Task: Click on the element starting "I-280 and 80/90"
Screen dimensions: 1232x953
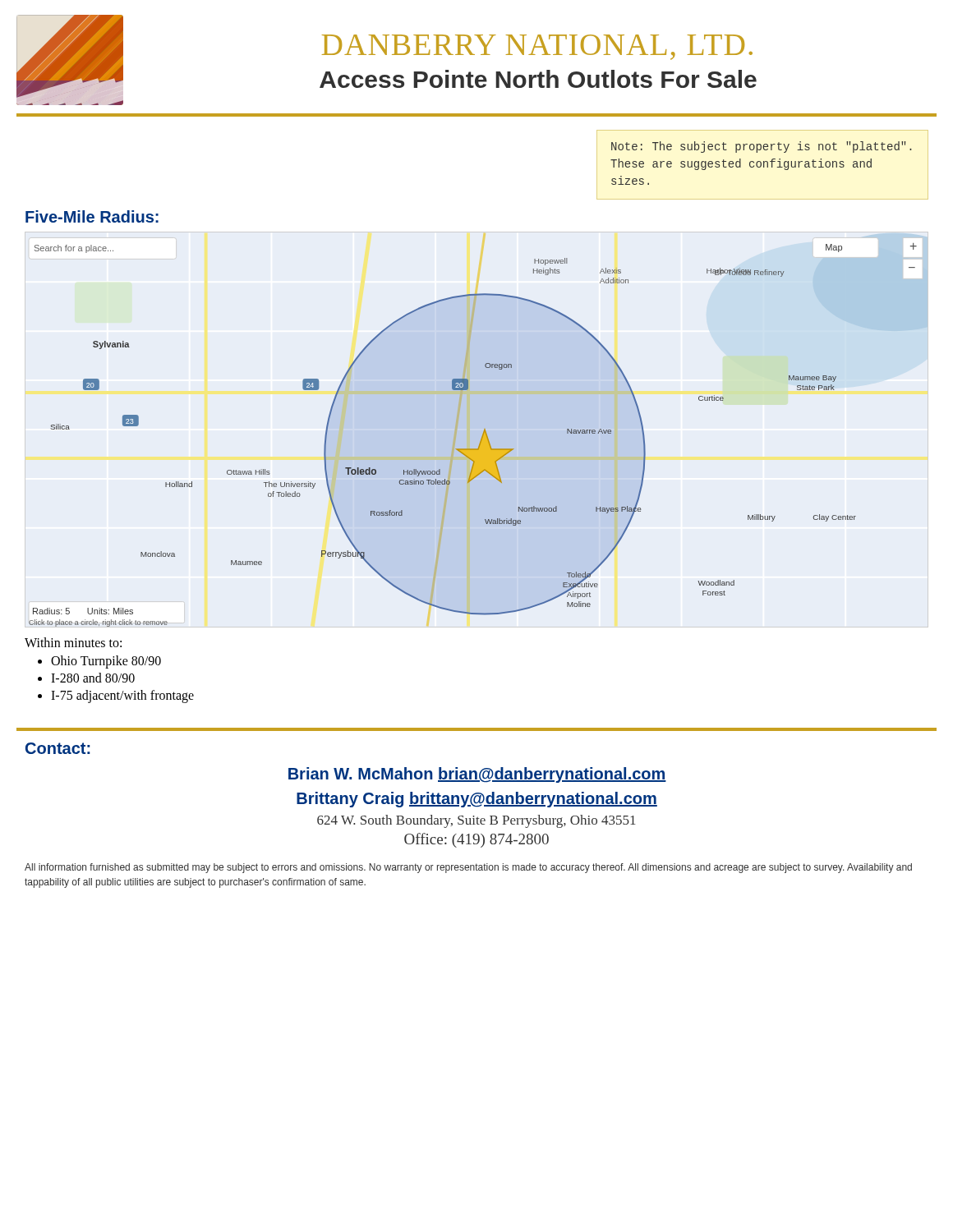Action: pyautogui.click(x=93, y=678)
